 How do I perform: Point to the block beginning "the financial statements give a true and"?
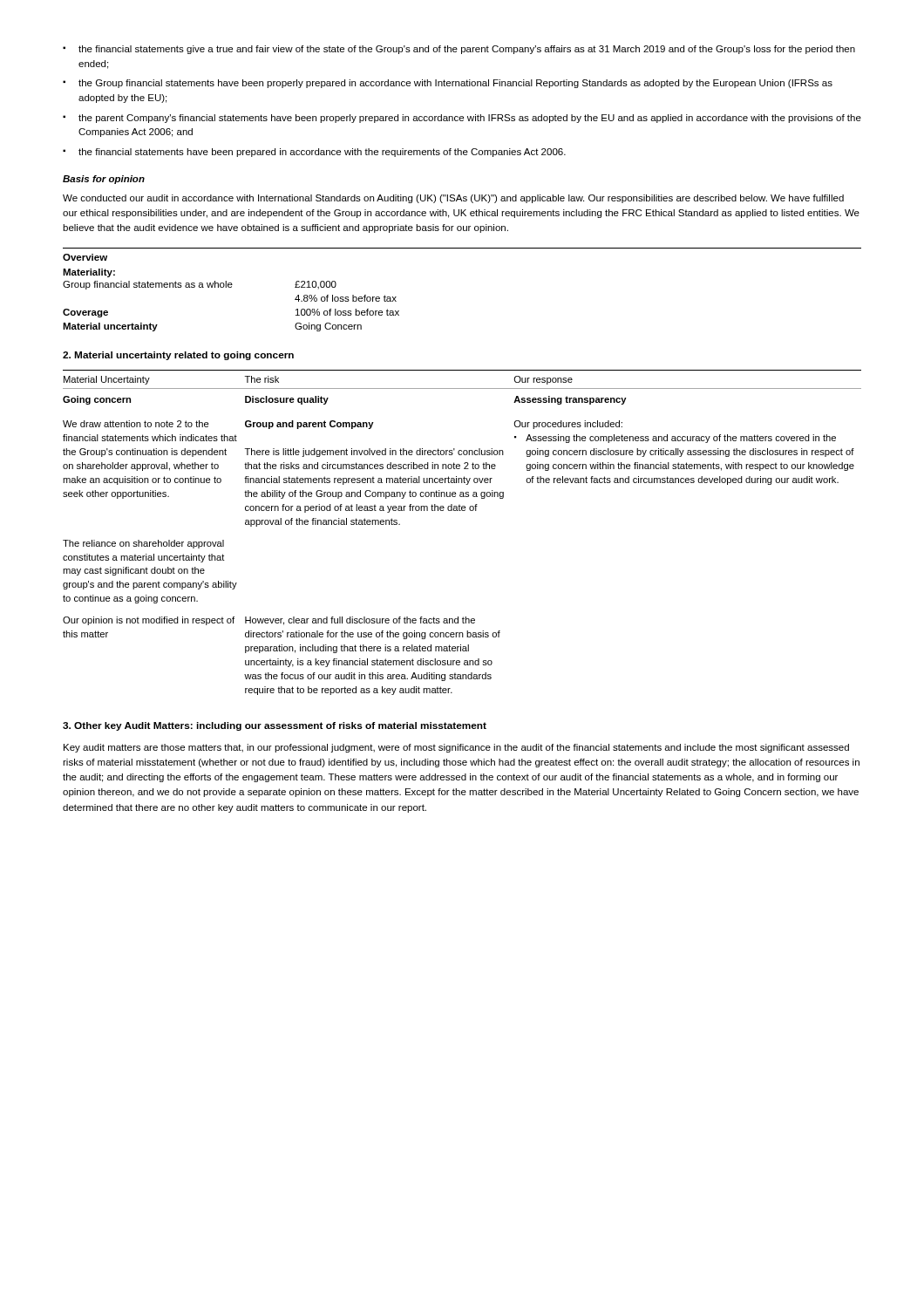tap(467, 56)
